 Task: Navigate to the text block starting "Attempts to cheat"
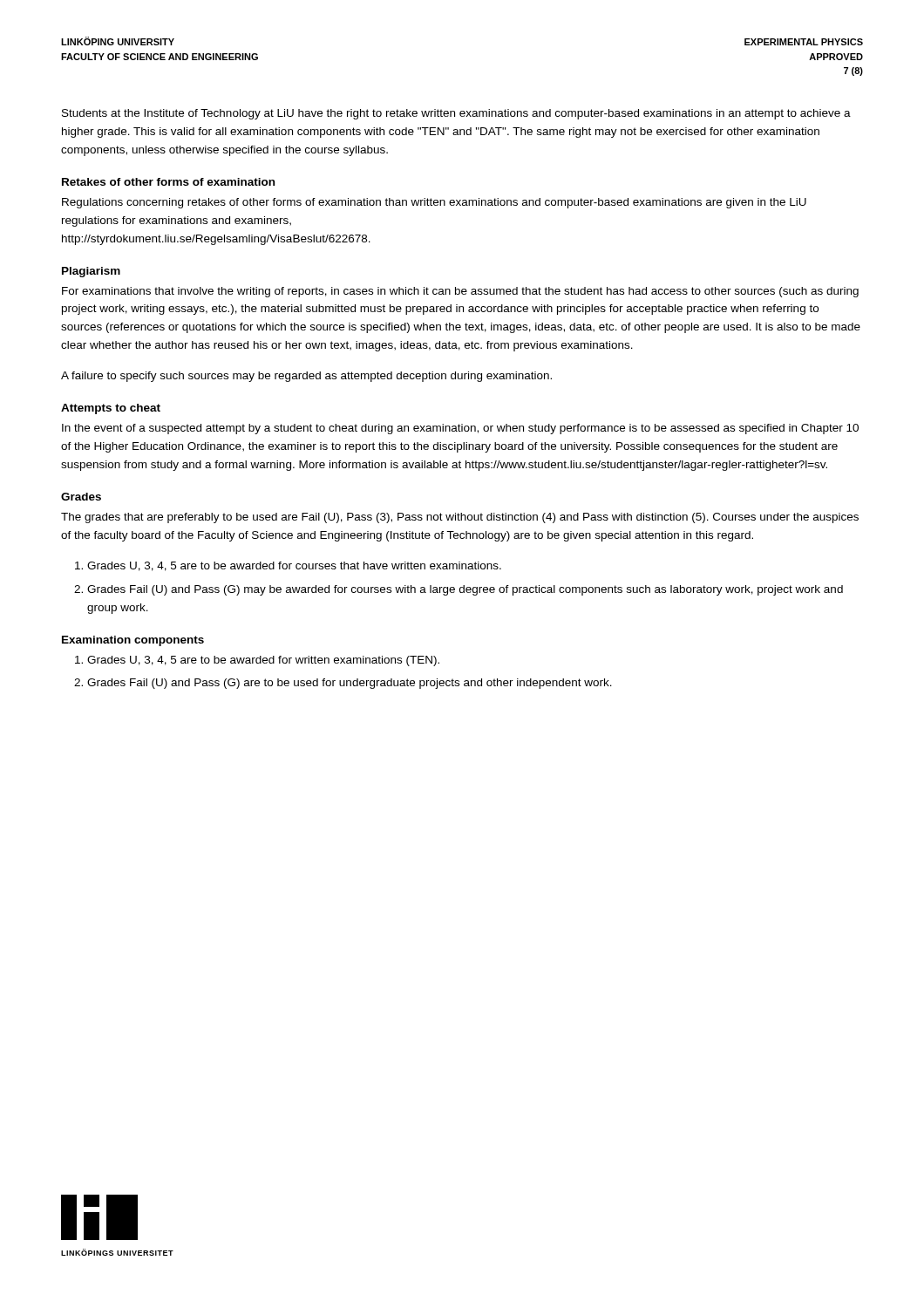(x=111, y=408)
